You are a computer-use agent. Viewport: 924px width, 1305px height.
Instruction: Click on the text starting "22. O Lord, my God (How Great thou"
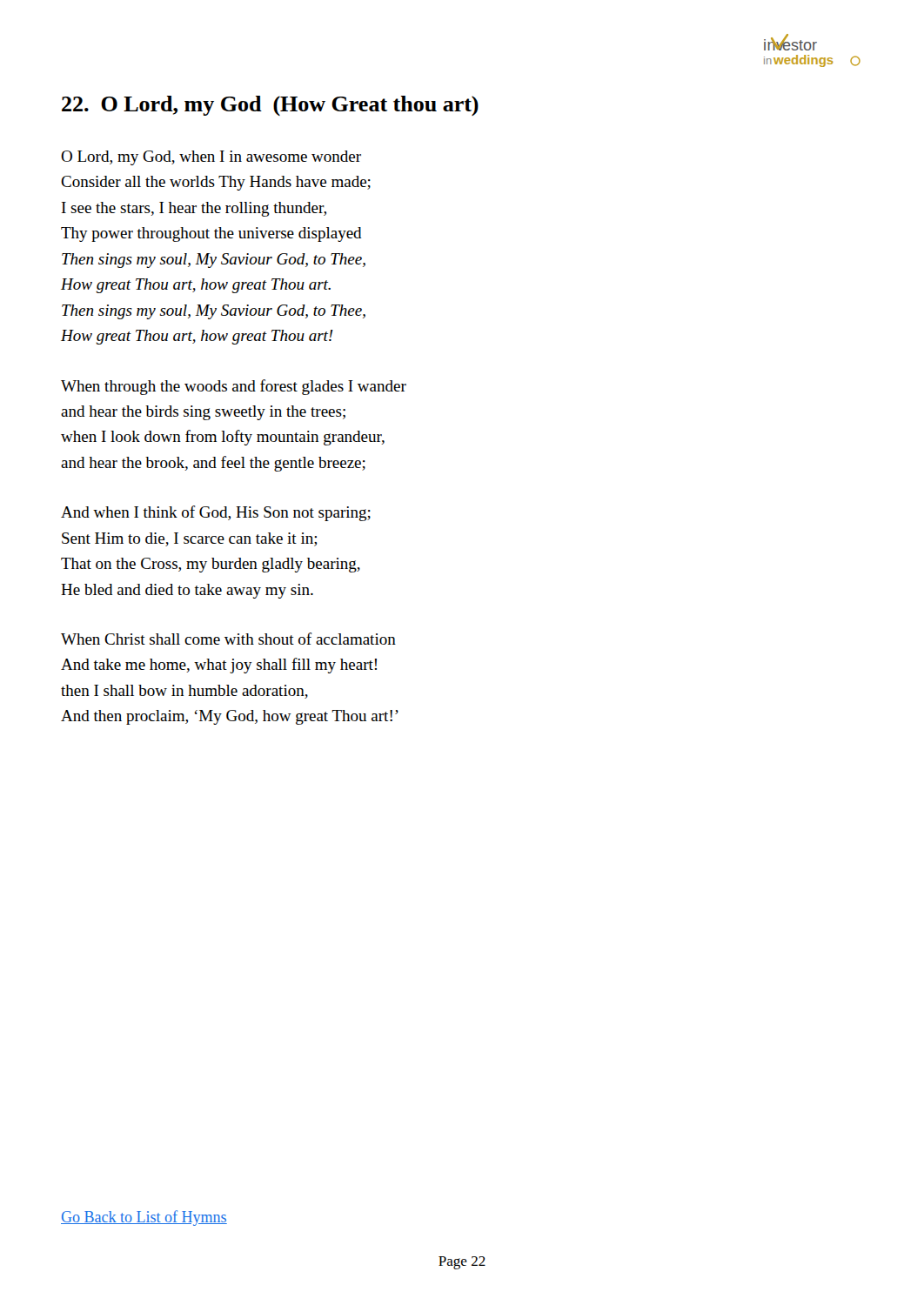(x=466, y=104)
